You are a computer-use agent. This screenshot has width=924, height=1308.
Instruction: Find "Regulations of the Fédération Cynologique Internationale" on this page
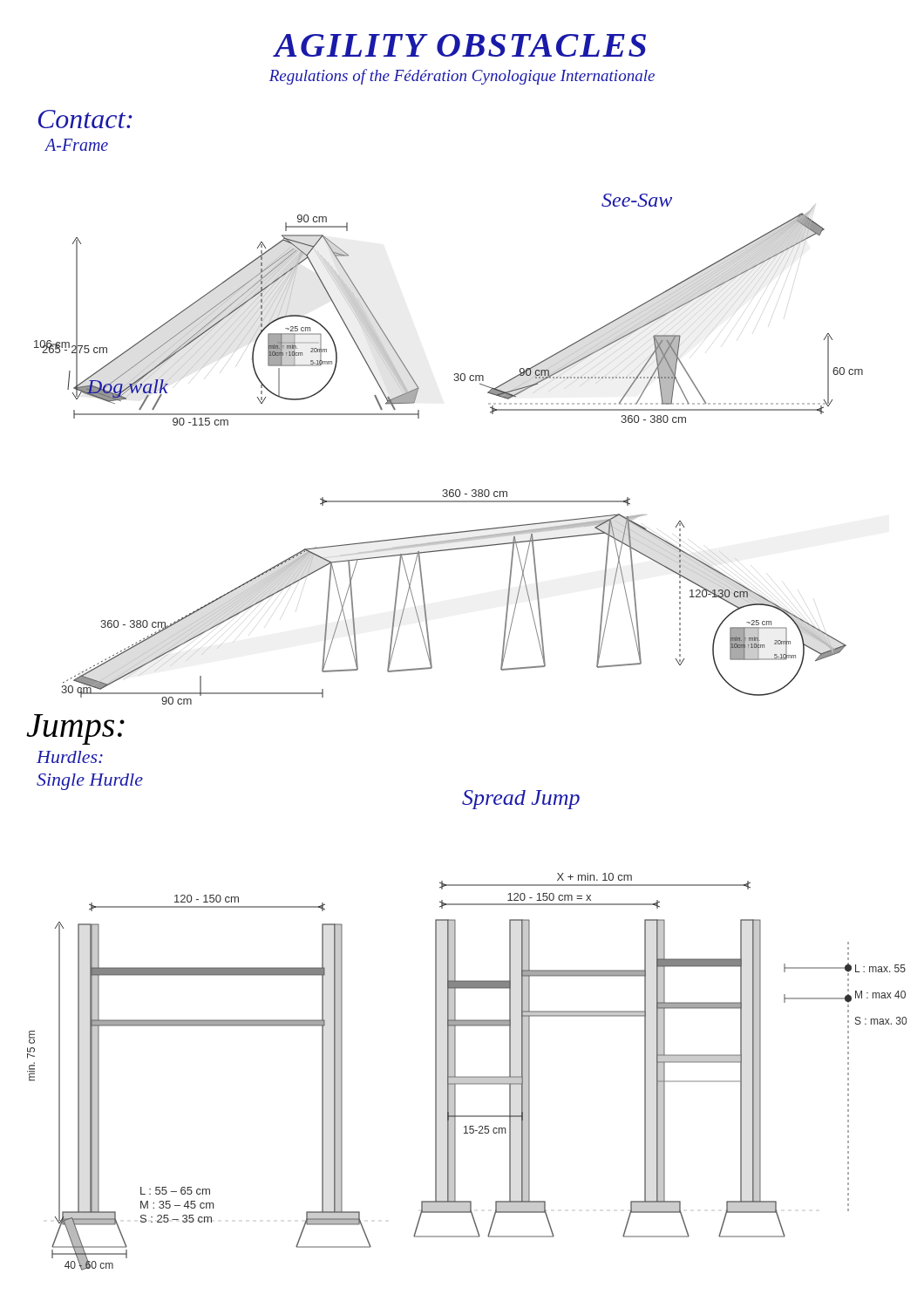[x=462, y=75]
